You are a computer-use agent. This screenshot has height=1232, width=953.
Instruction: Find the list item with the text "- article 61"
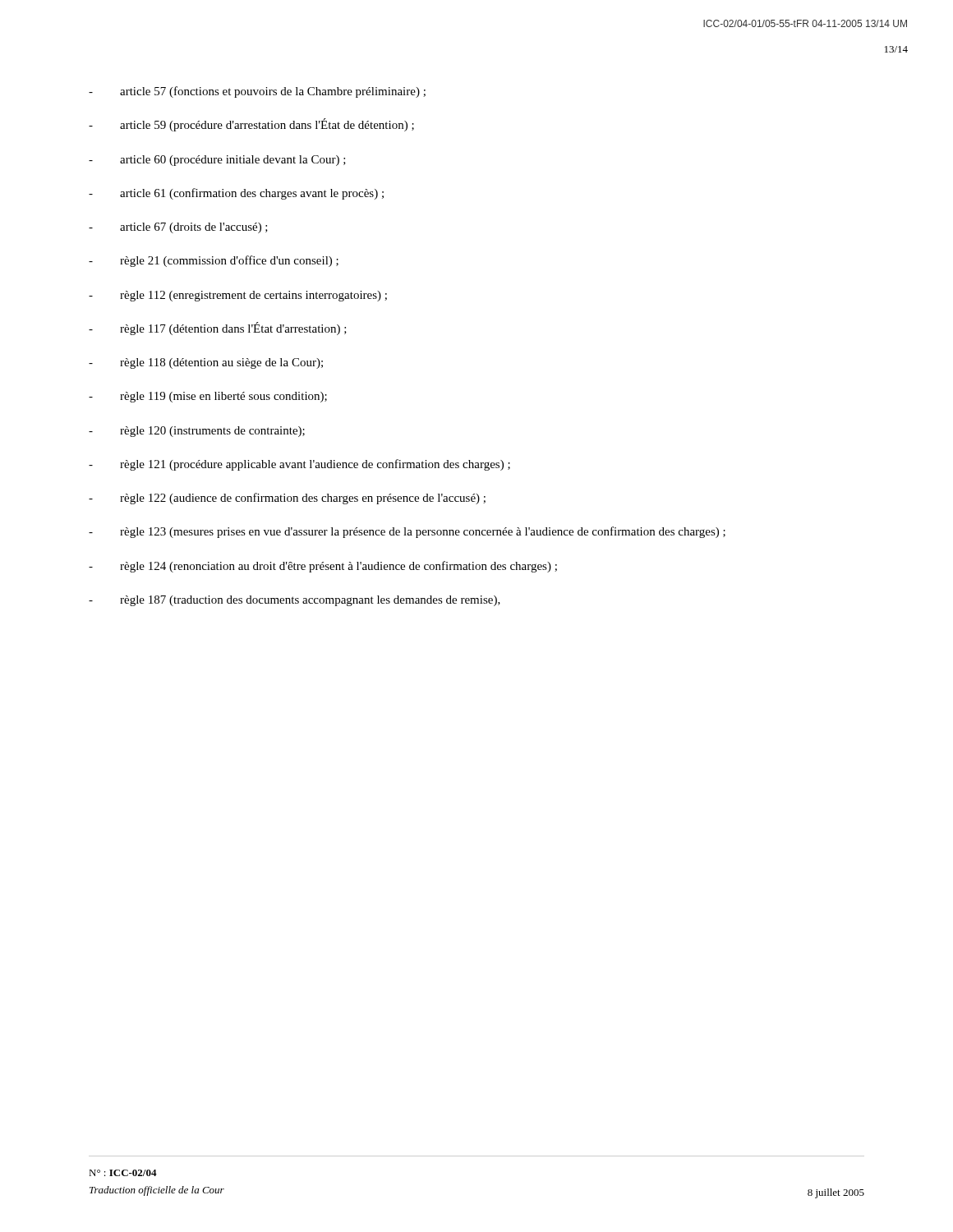[236, 194]
